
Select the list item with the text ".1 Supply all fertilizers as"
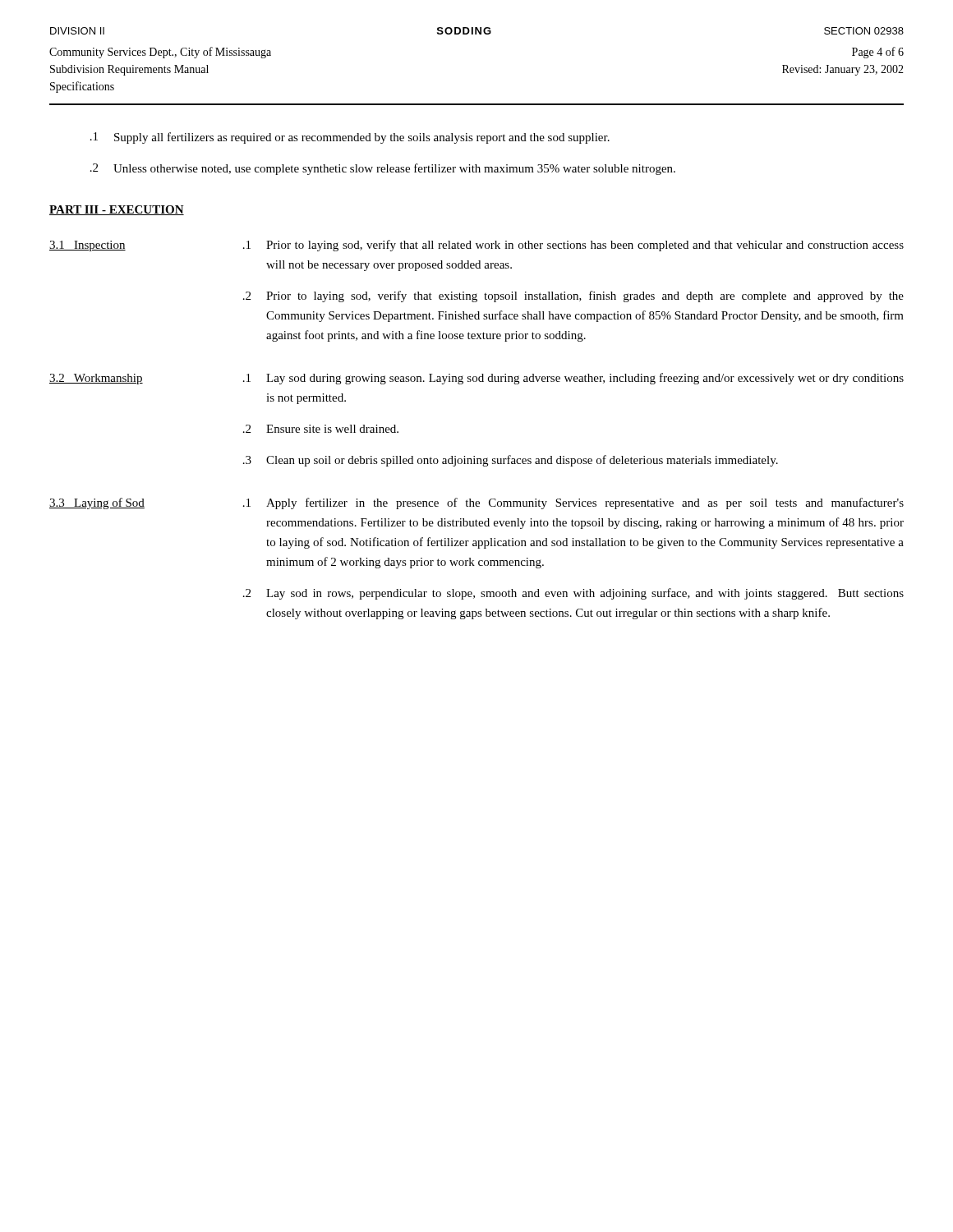click(476, 137)
